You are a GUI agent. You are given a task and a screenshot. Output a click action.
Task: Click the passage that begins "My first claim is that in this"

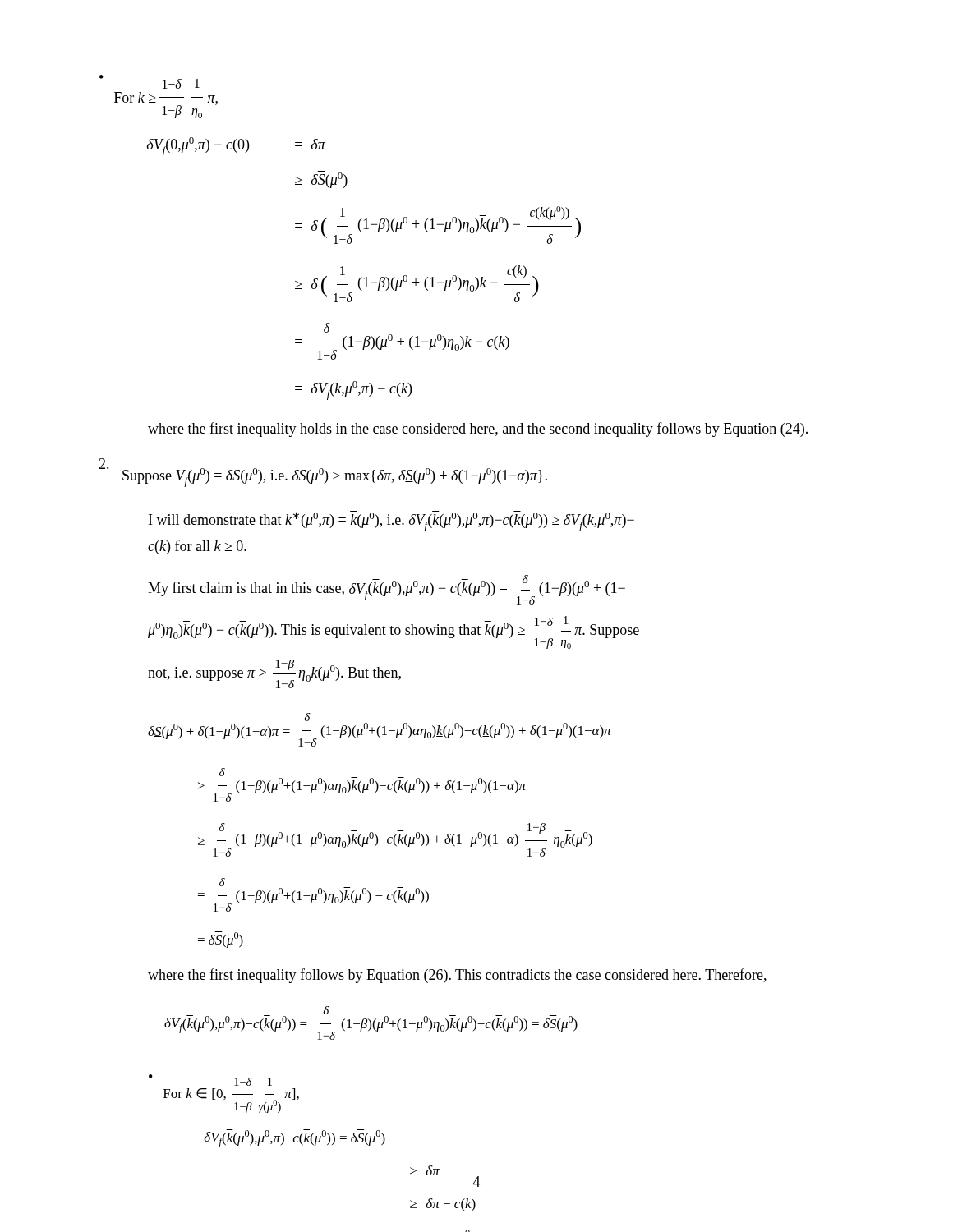(394, 632)
